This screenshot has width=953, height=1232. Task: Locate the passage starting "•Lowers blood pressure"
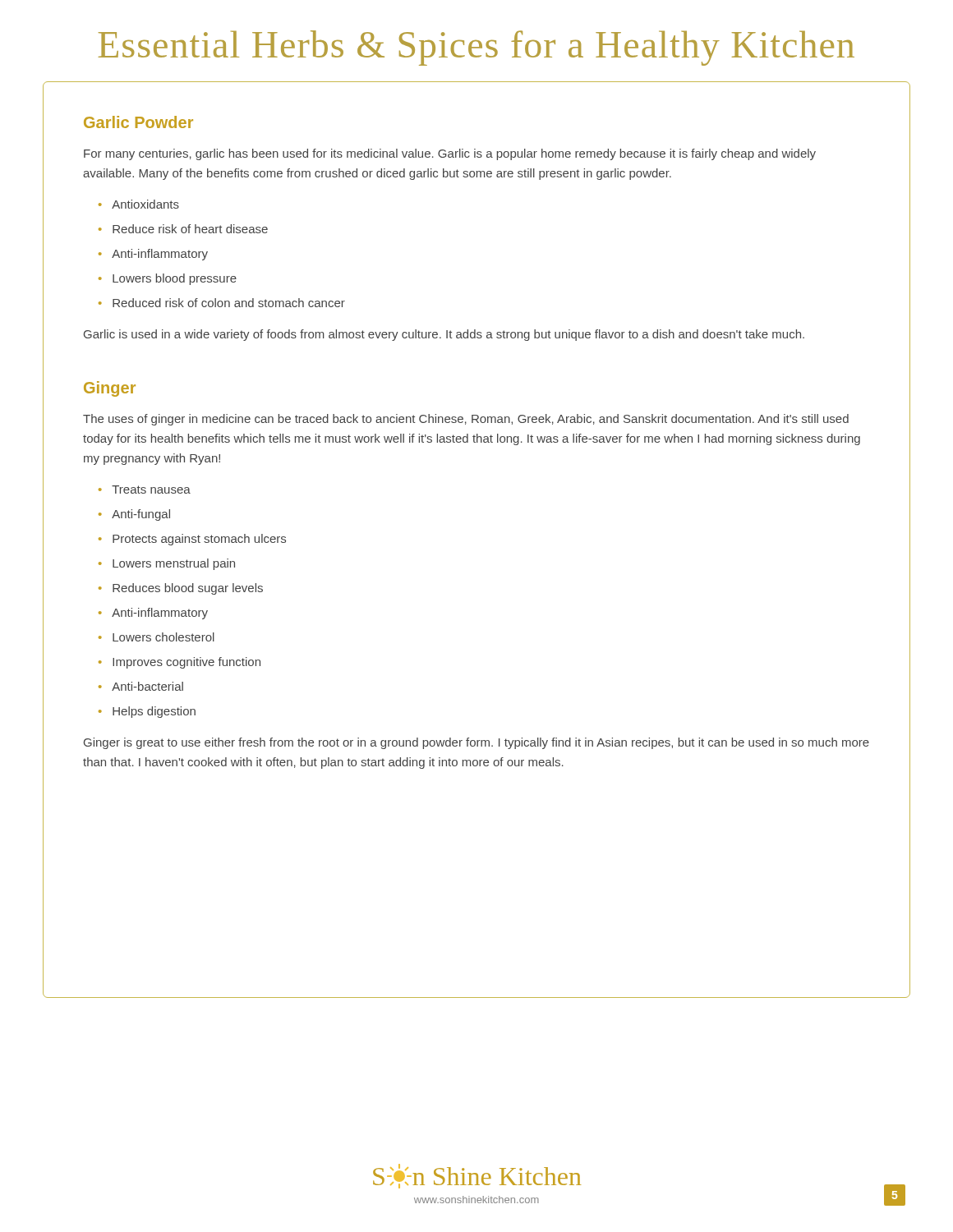[x=167, y=278]
